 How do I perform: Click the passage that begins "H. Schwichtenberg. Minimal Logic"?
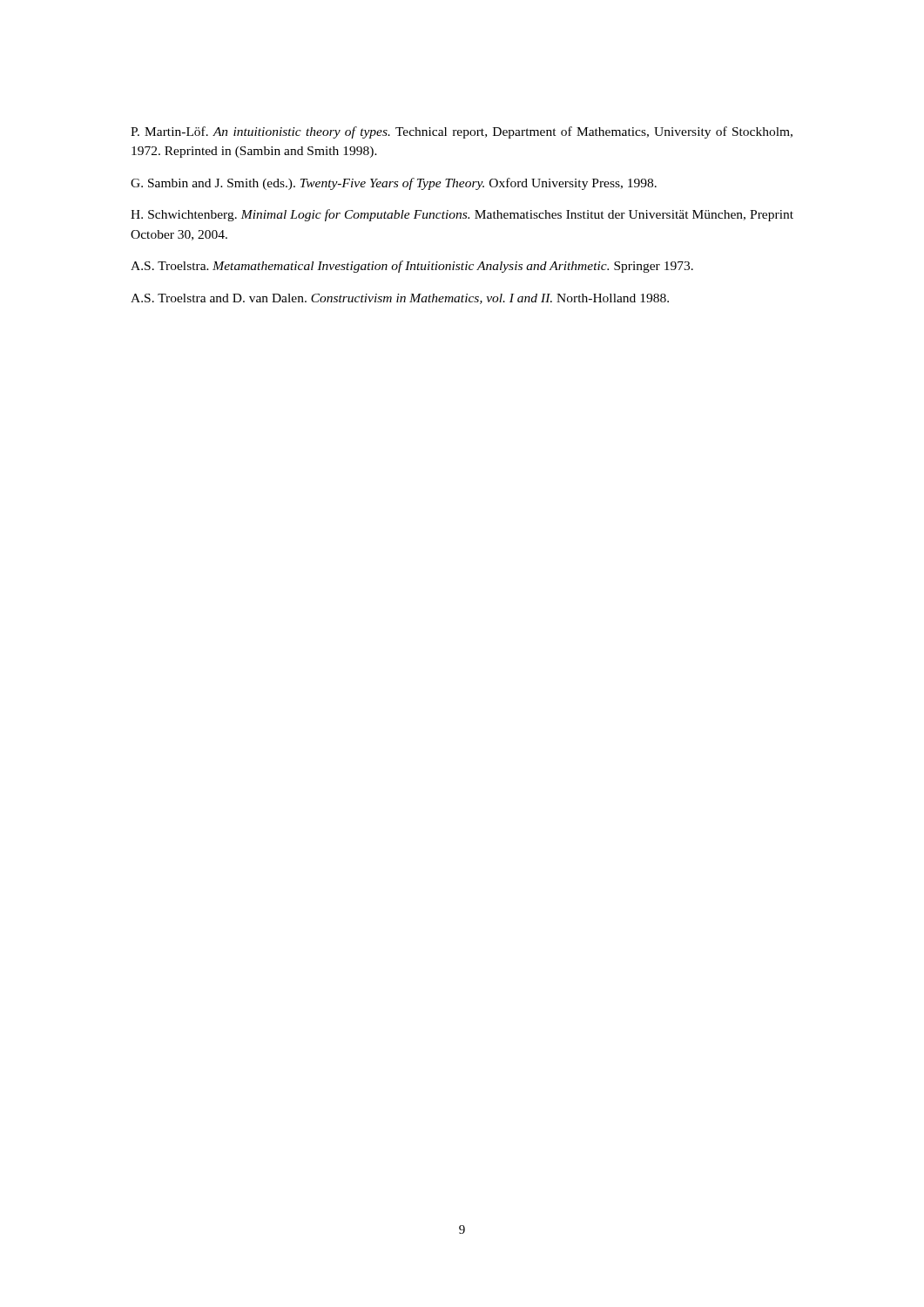(x=462, y=224)
